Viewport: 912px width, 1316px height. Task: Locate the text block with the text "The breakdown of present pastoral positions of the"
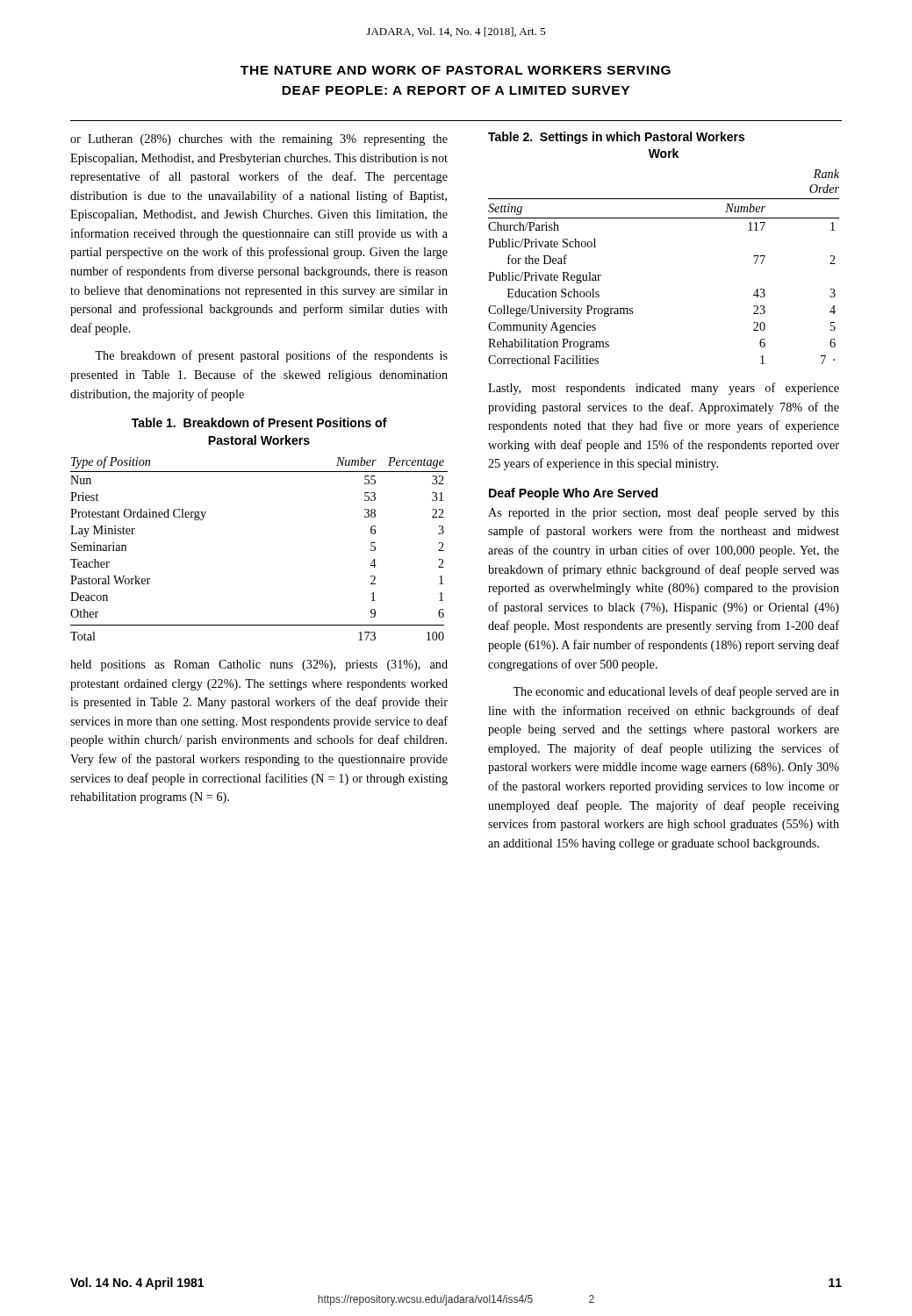tap(259, 375)
